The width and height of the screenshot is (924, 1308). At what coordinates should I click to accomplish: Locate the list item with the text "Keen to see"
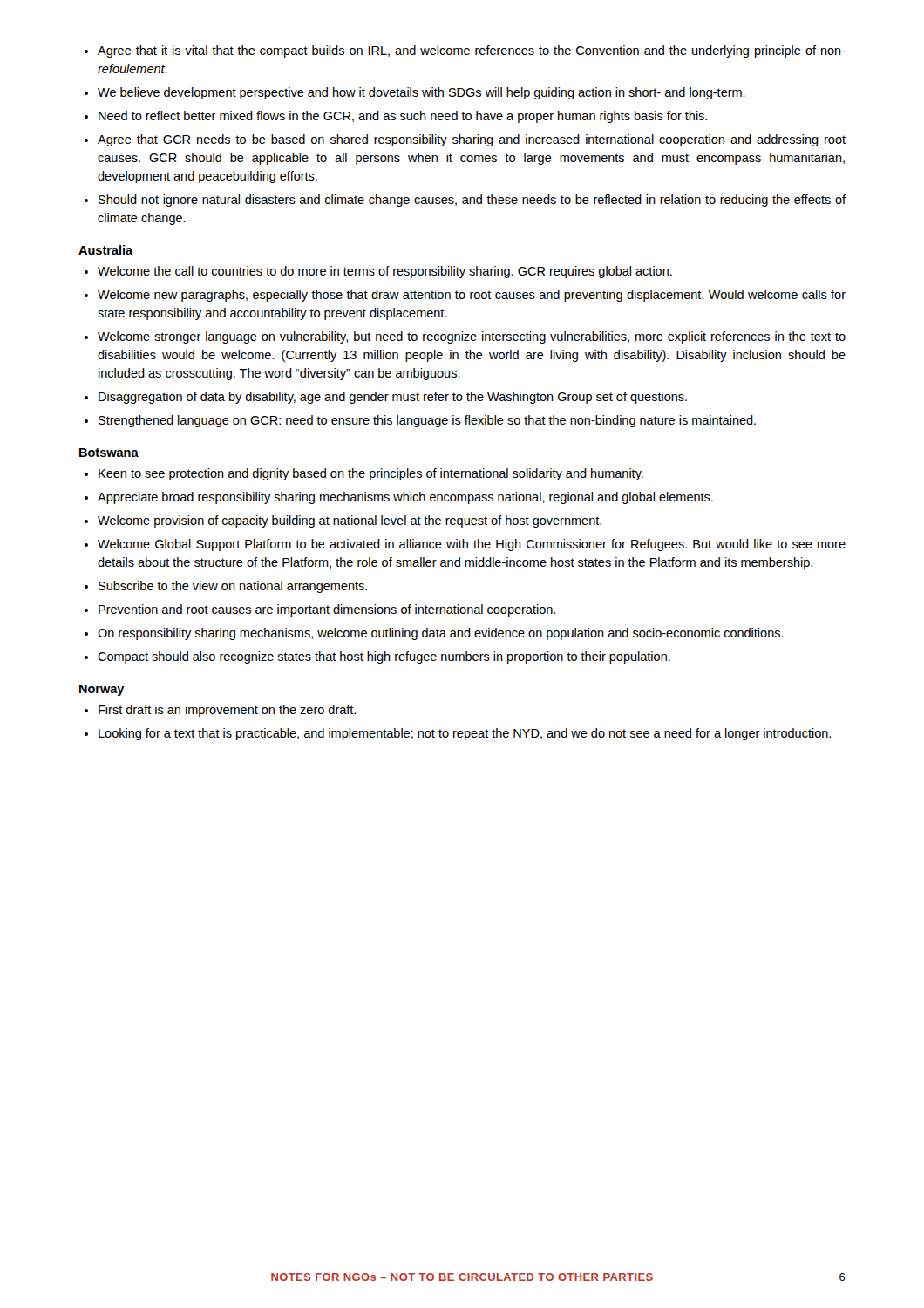(x=462, y=566)
